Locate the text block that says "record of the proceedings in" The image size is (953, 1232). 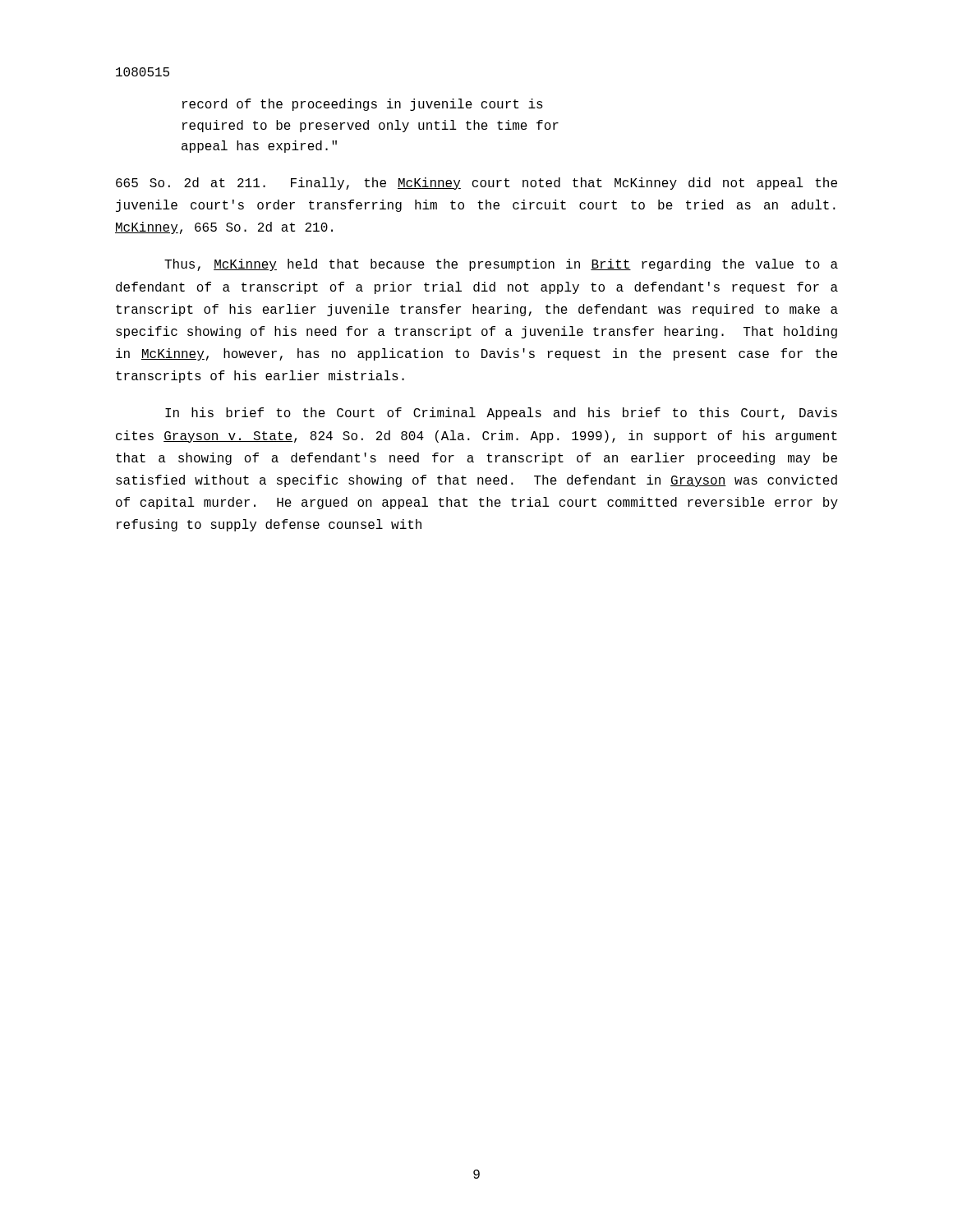[370, 126]
